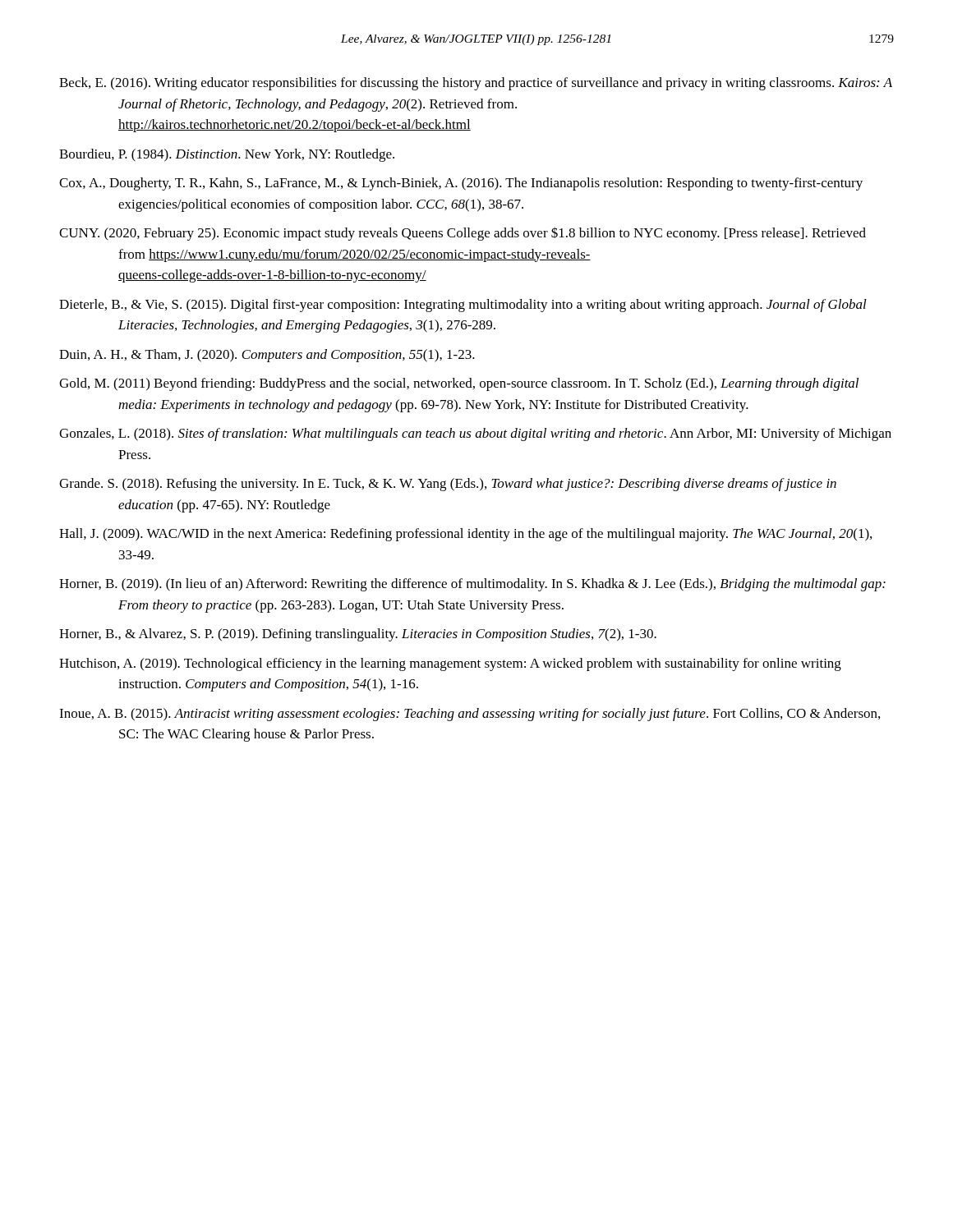This screenshot has width=953, height=1232.
Task: Locate the block of text that opens with "Hall, J. (2009). WAC/WID in the next"
Action: point(466,544)
